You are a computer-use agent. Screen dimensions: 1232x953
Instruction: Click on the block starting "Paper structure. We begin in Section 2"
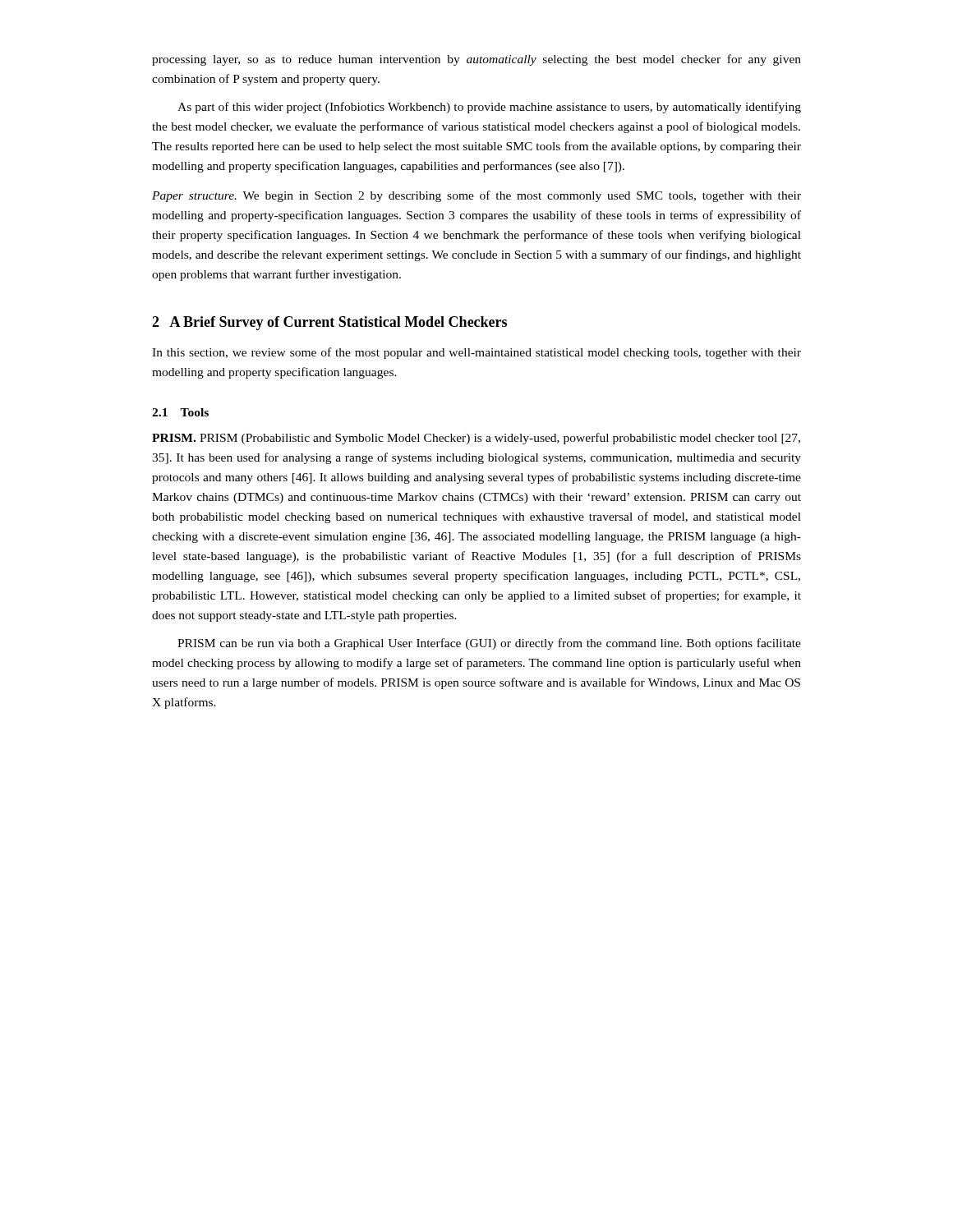click(x=476, y=235)
